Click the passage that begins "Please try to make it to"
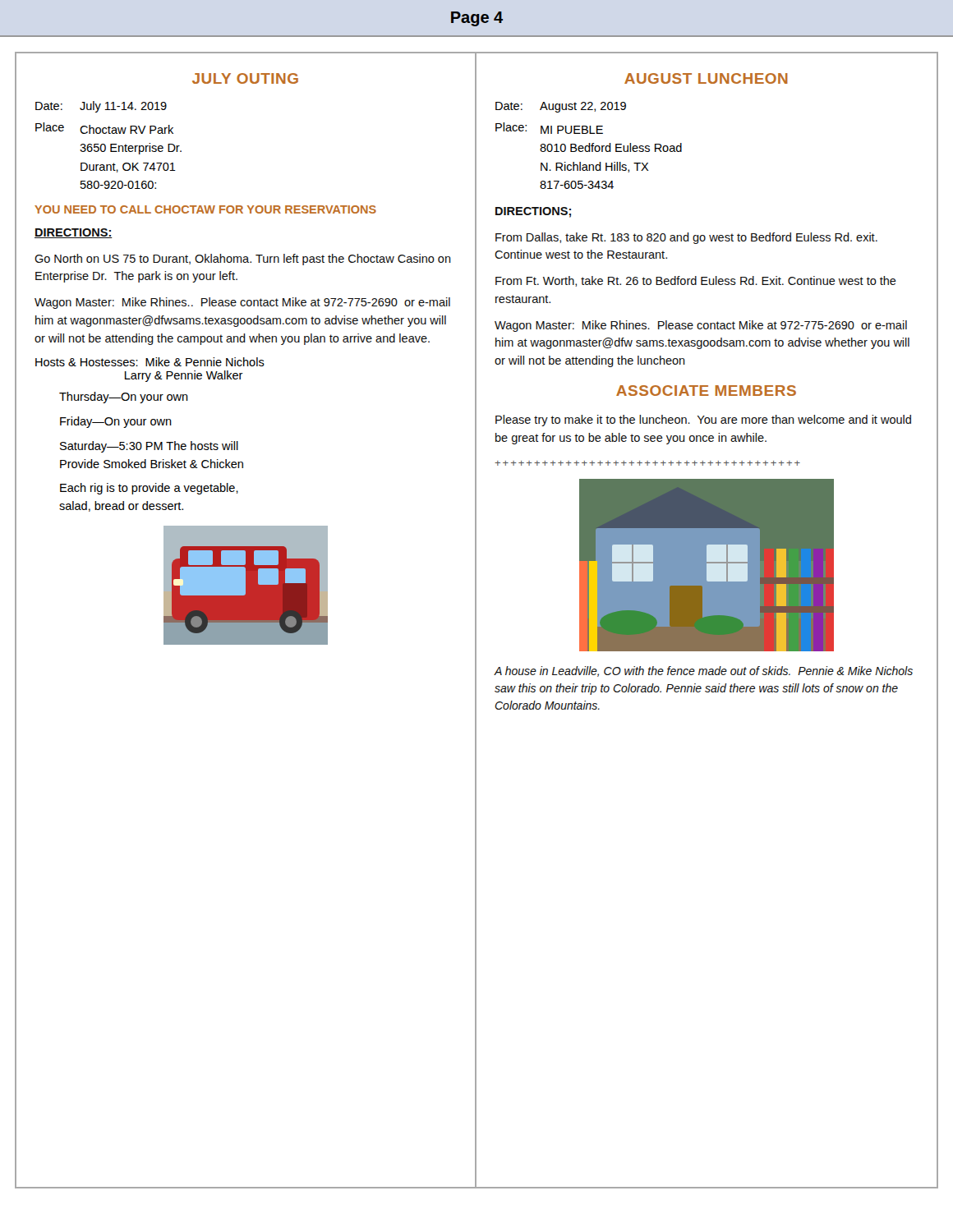This screenshot has width=953, height=1232. (x=703, y=428)
